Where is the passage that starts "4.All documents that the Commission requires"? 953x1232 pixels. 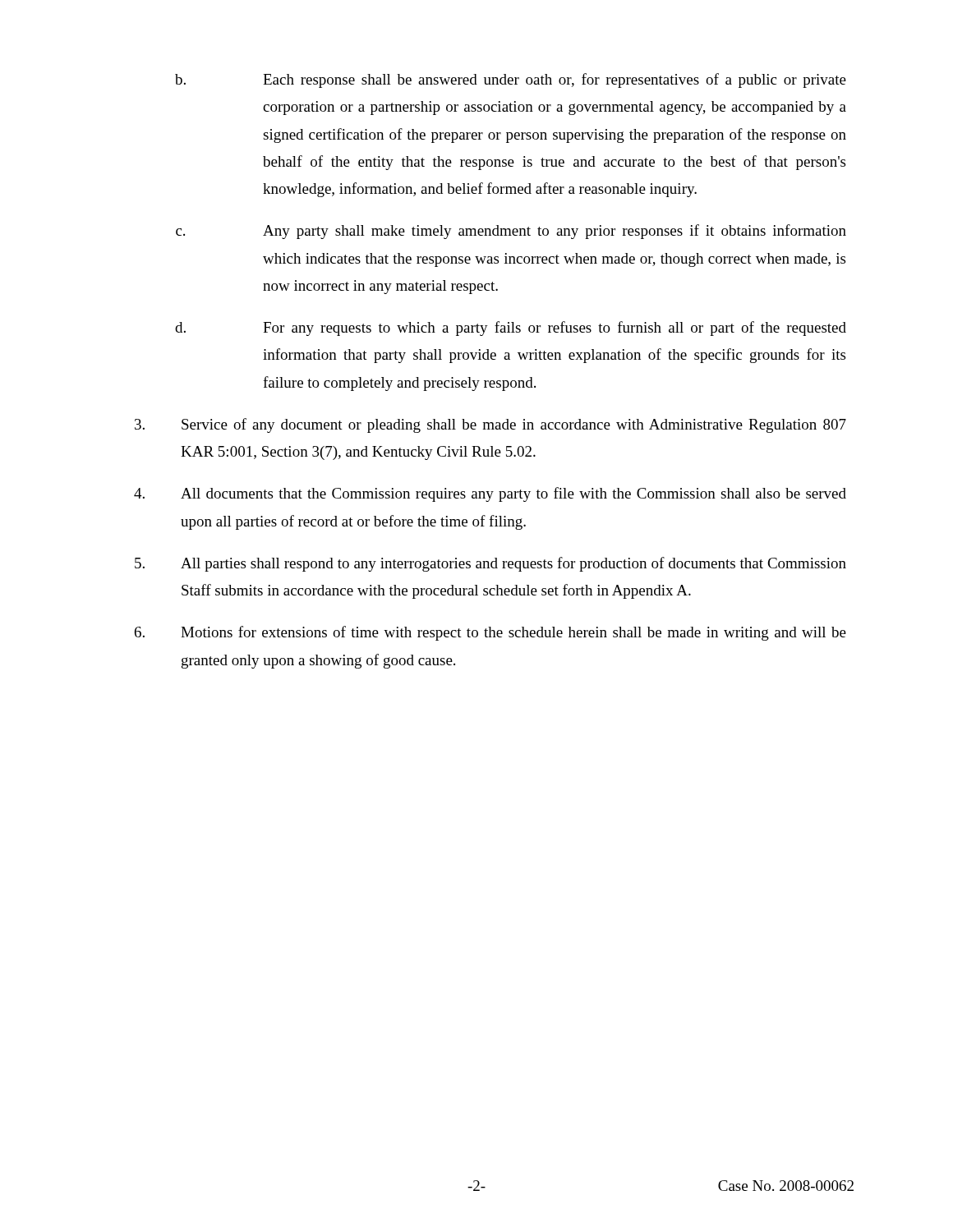pos(472,507)
